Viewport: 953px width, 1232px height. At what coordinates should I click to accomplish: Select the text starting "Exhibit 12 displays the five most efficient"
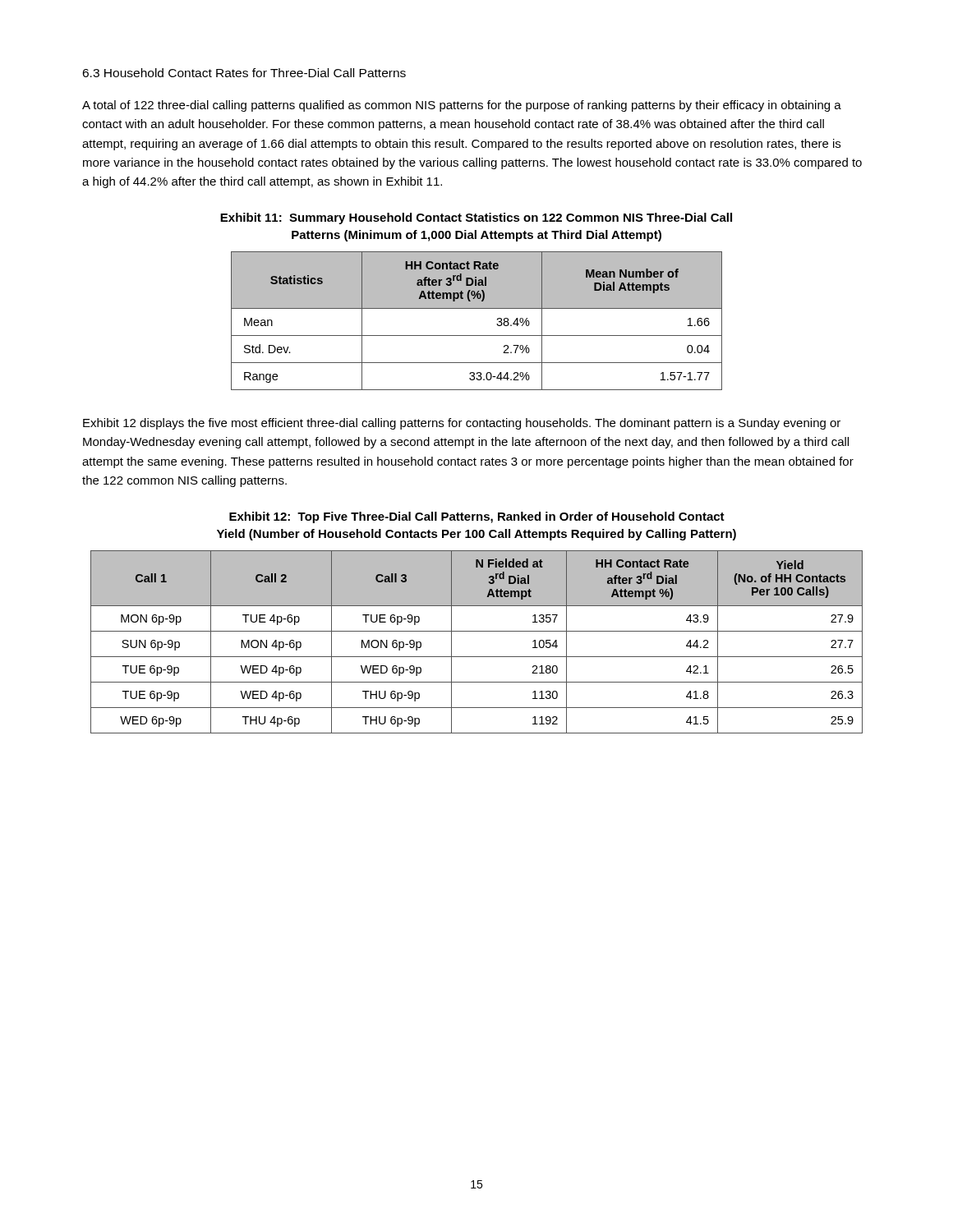468,451
